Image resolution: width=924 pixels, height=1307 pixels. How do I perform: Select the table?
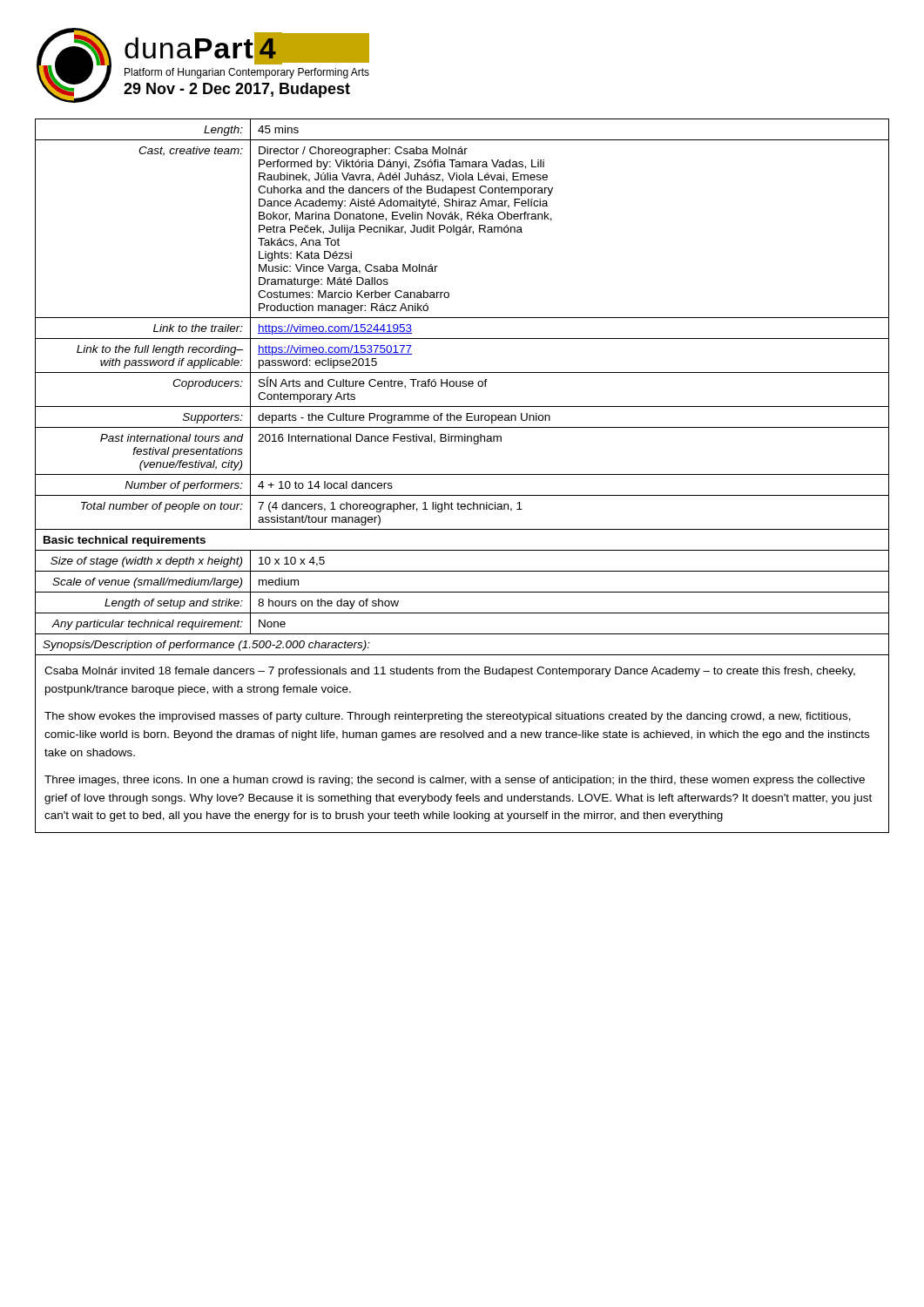tap(462, 376)
